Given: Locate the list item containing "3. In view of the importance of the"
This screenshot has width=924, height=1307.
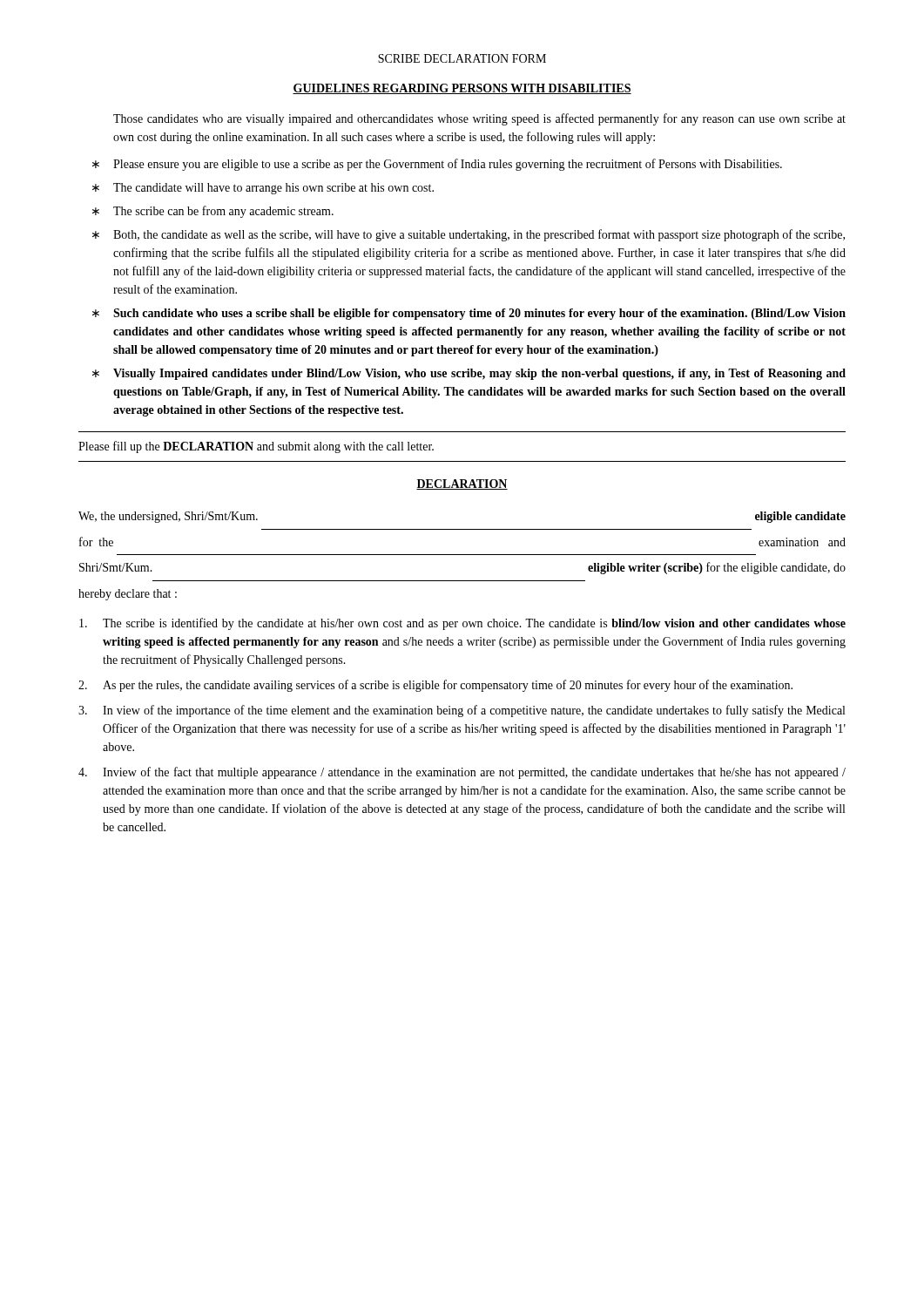Looking at the screenshot, I should point(462,729).
